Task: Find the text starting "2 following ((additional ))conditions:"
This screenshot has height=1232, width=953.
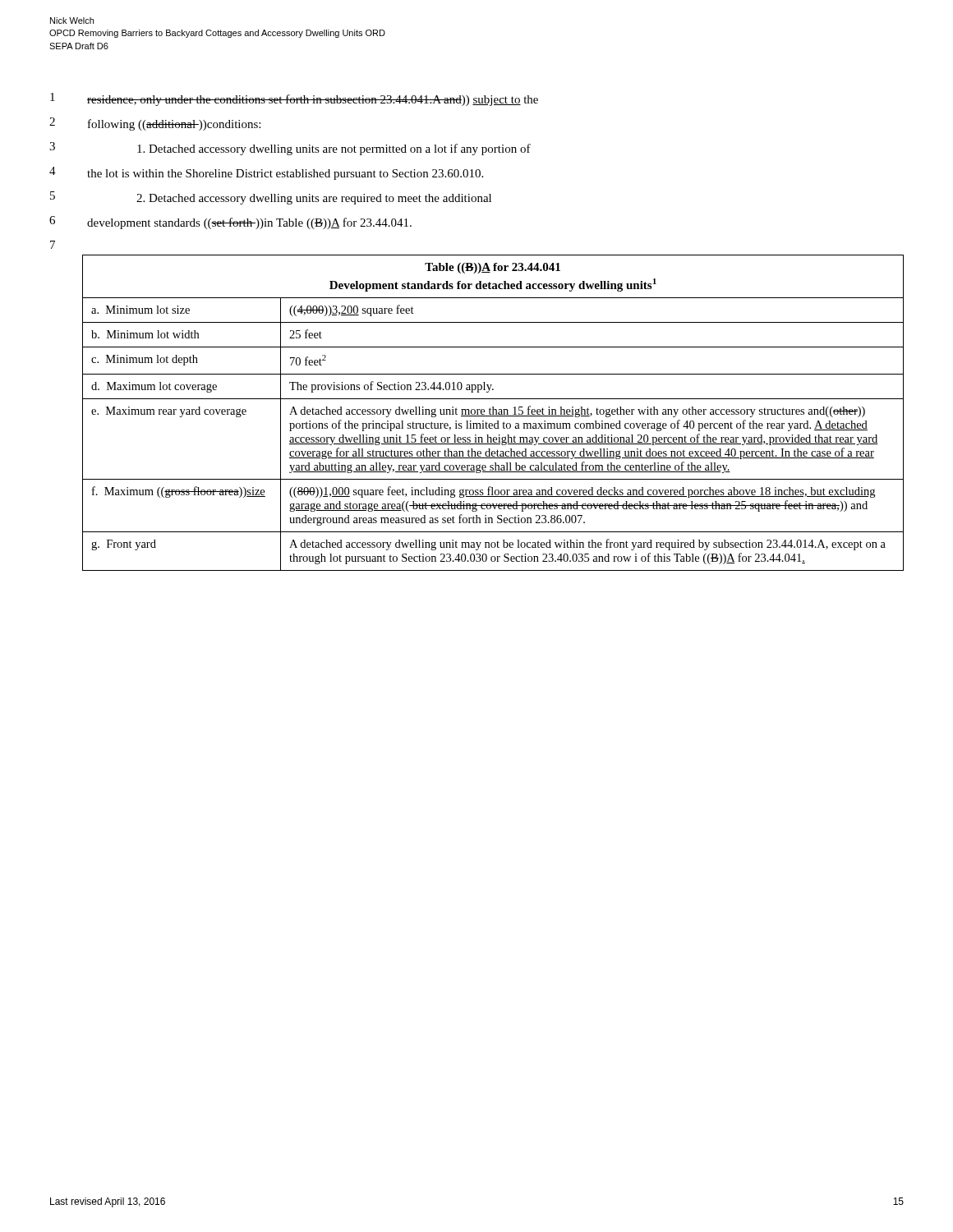Action: 155,124
